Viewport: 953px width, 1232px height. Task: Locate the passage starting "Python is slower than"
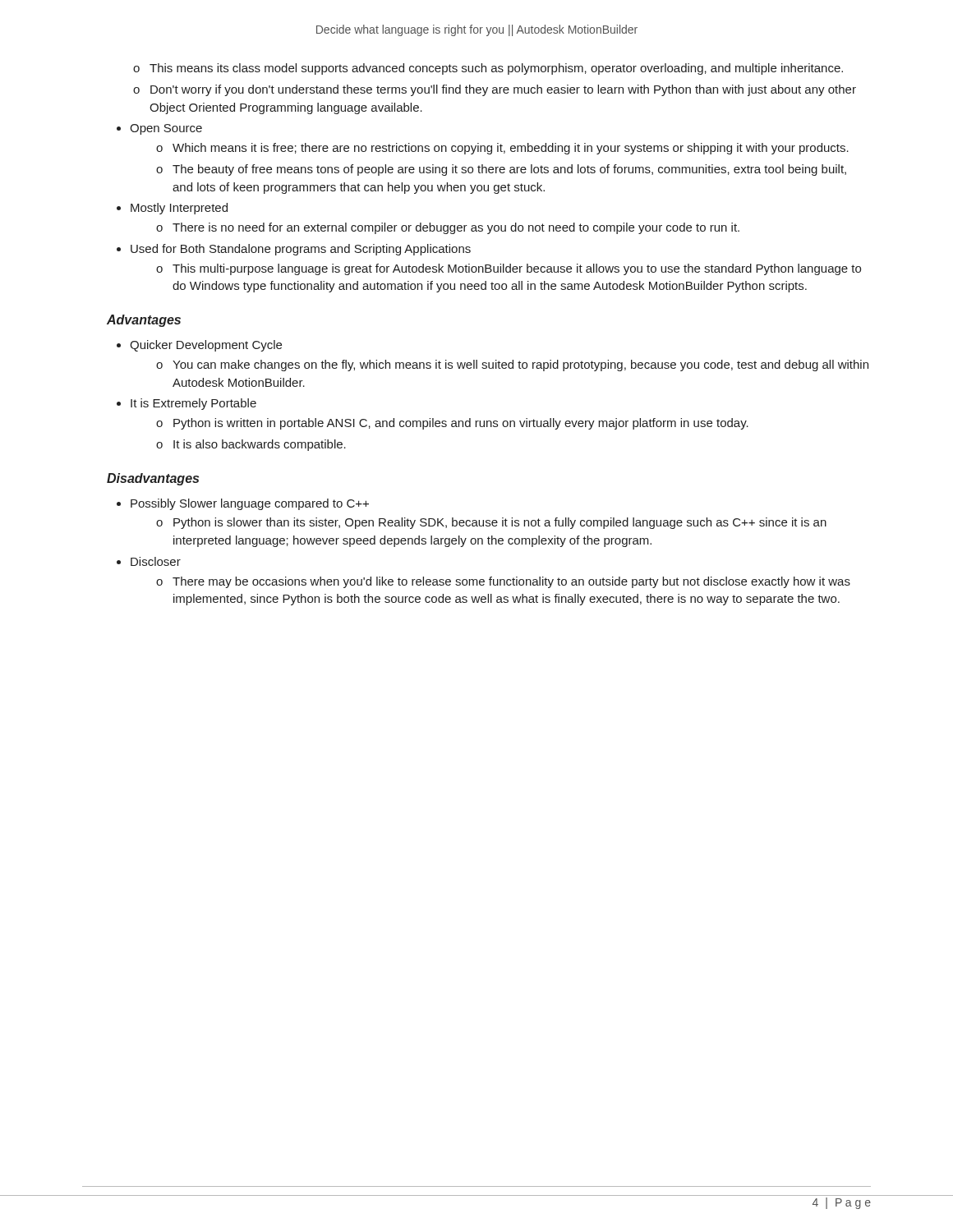pos(500,531)
